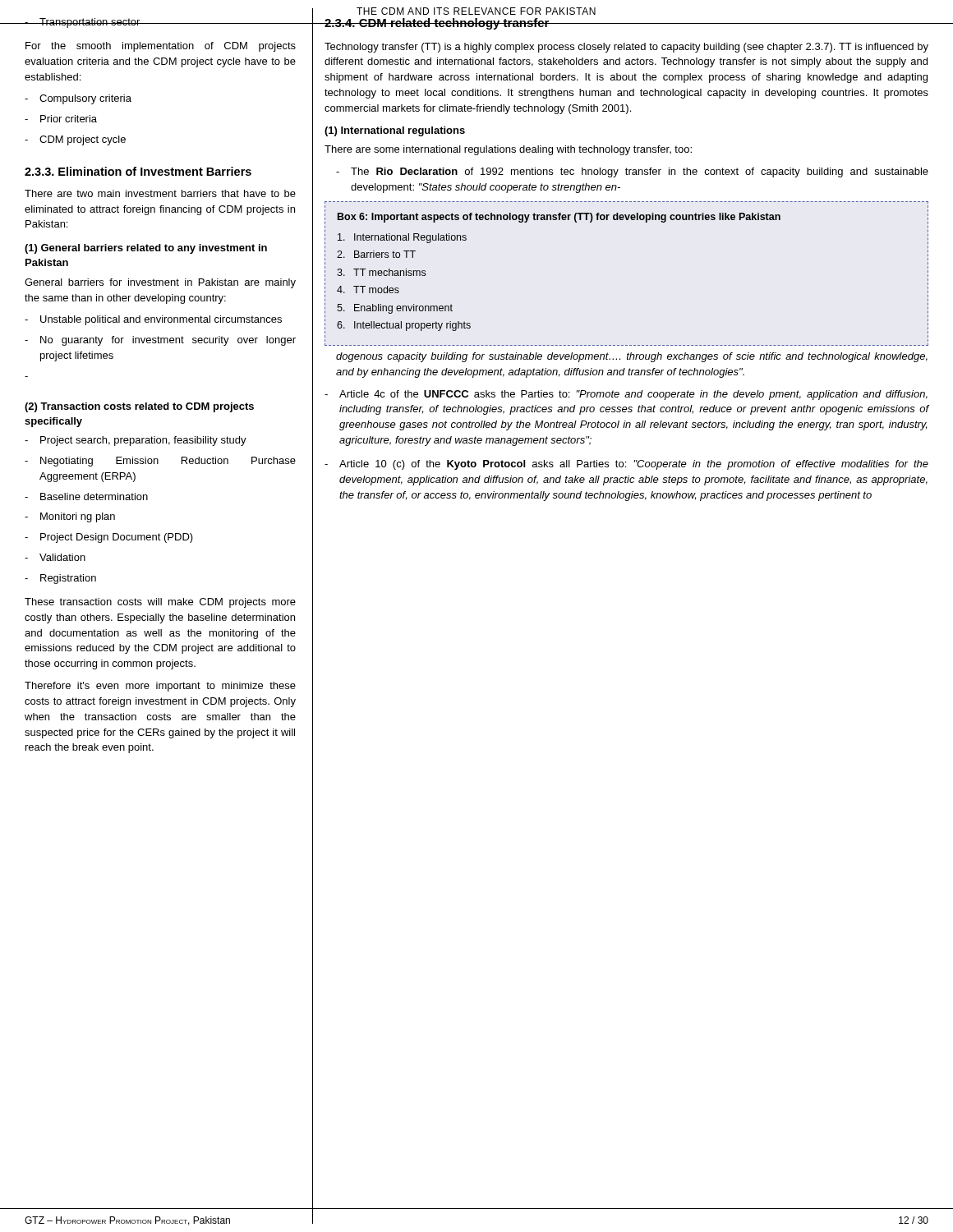The image size is (953, 1232).
Task: Point to "- Transportation sector"
Action: [x=160, y=23]
